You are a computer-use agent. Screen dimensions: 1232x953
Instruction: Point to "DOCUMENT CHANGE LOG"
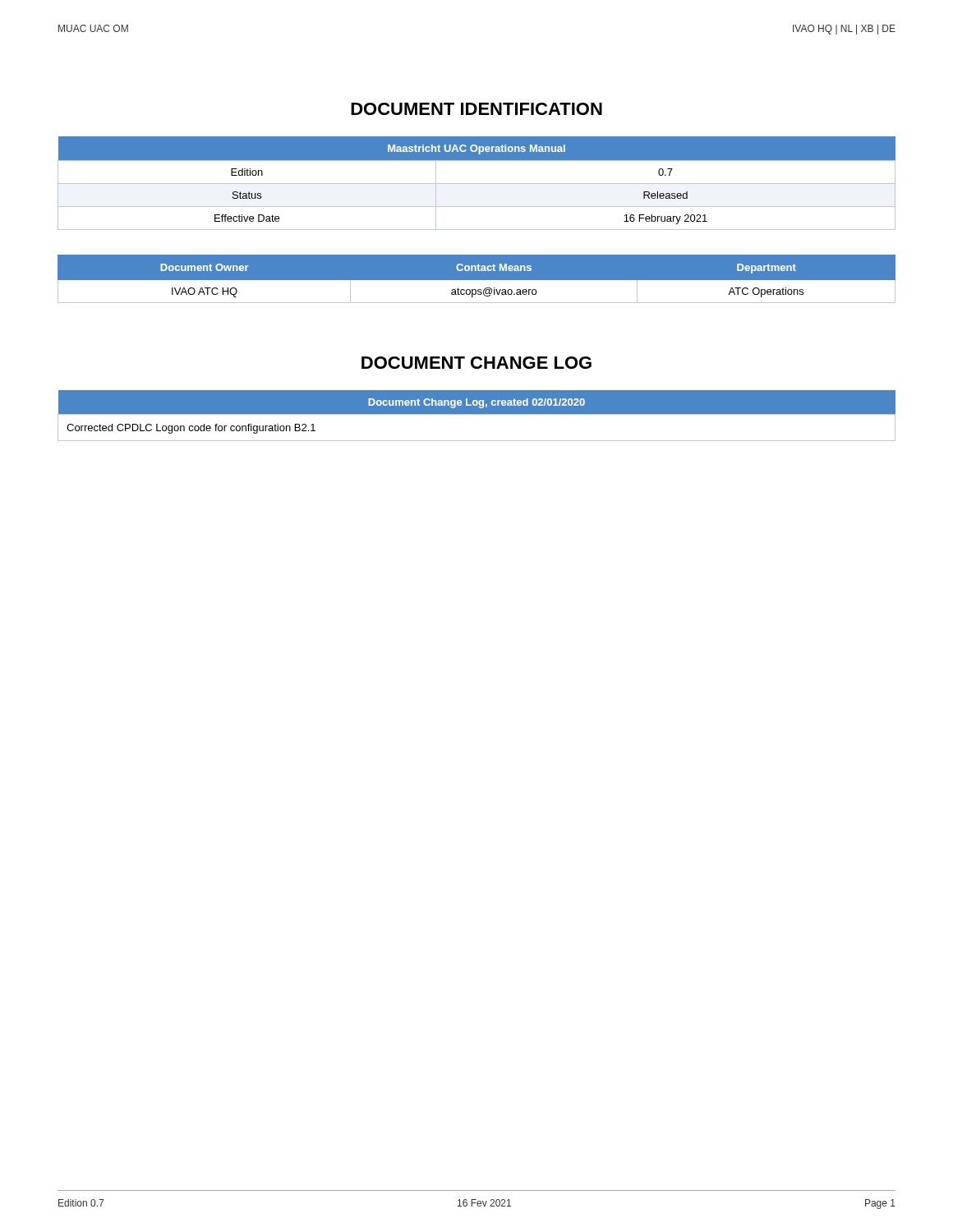click(476, 363)
